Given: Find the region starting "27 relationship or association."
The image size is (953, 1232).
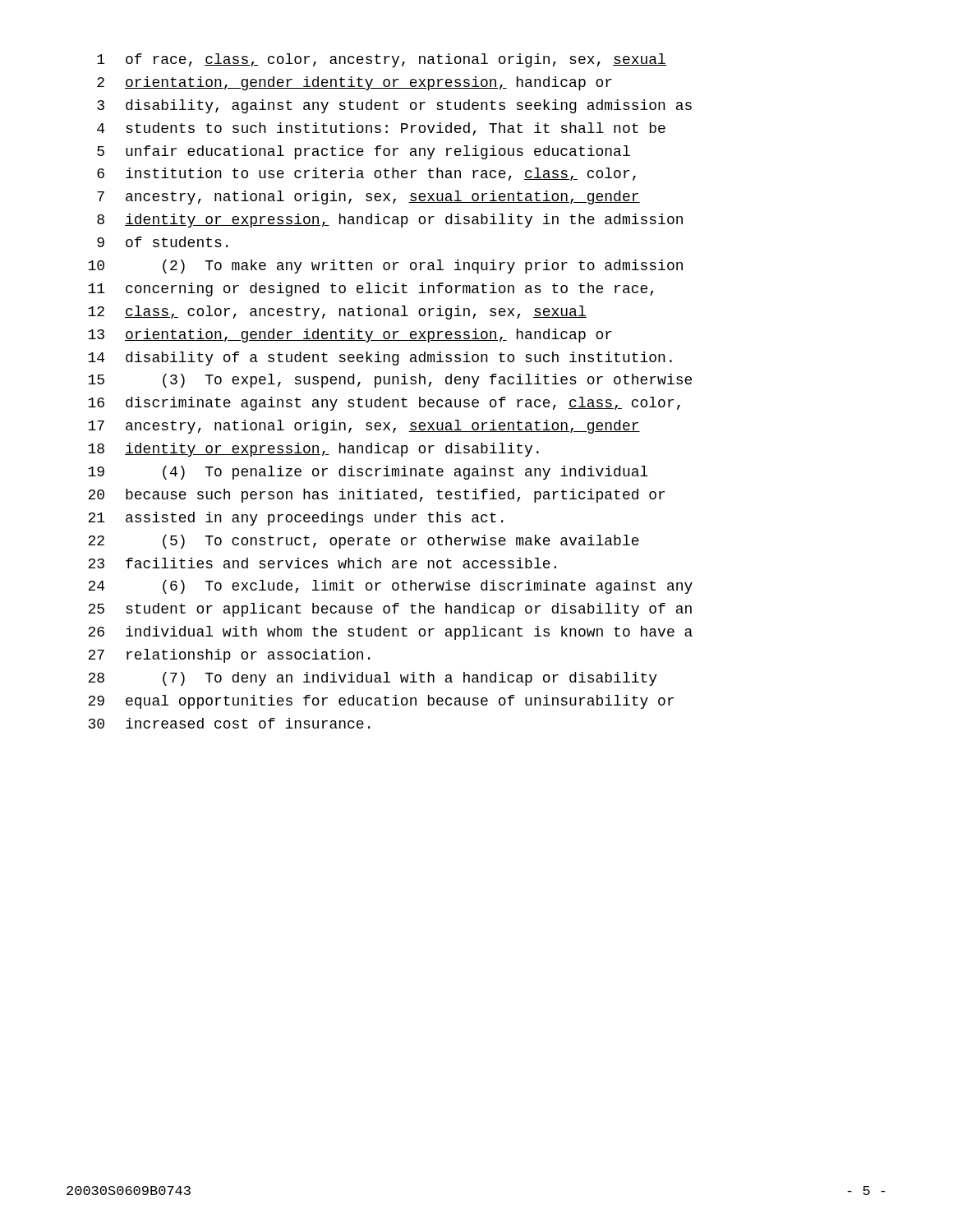Looking at the screenshot, I should click(229, 656).
